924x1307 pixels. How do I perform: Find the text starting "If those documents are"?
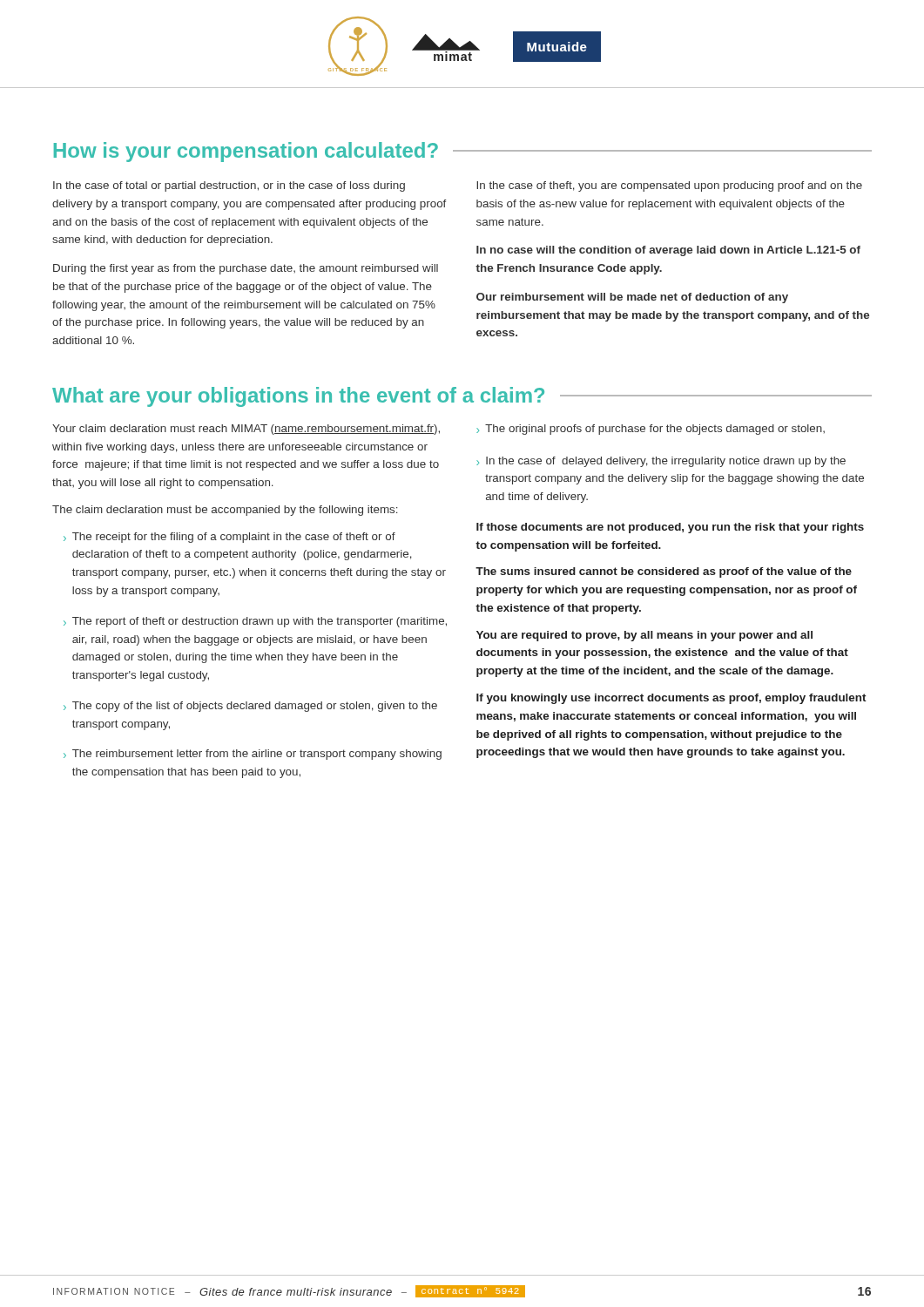tap(674, 640)
